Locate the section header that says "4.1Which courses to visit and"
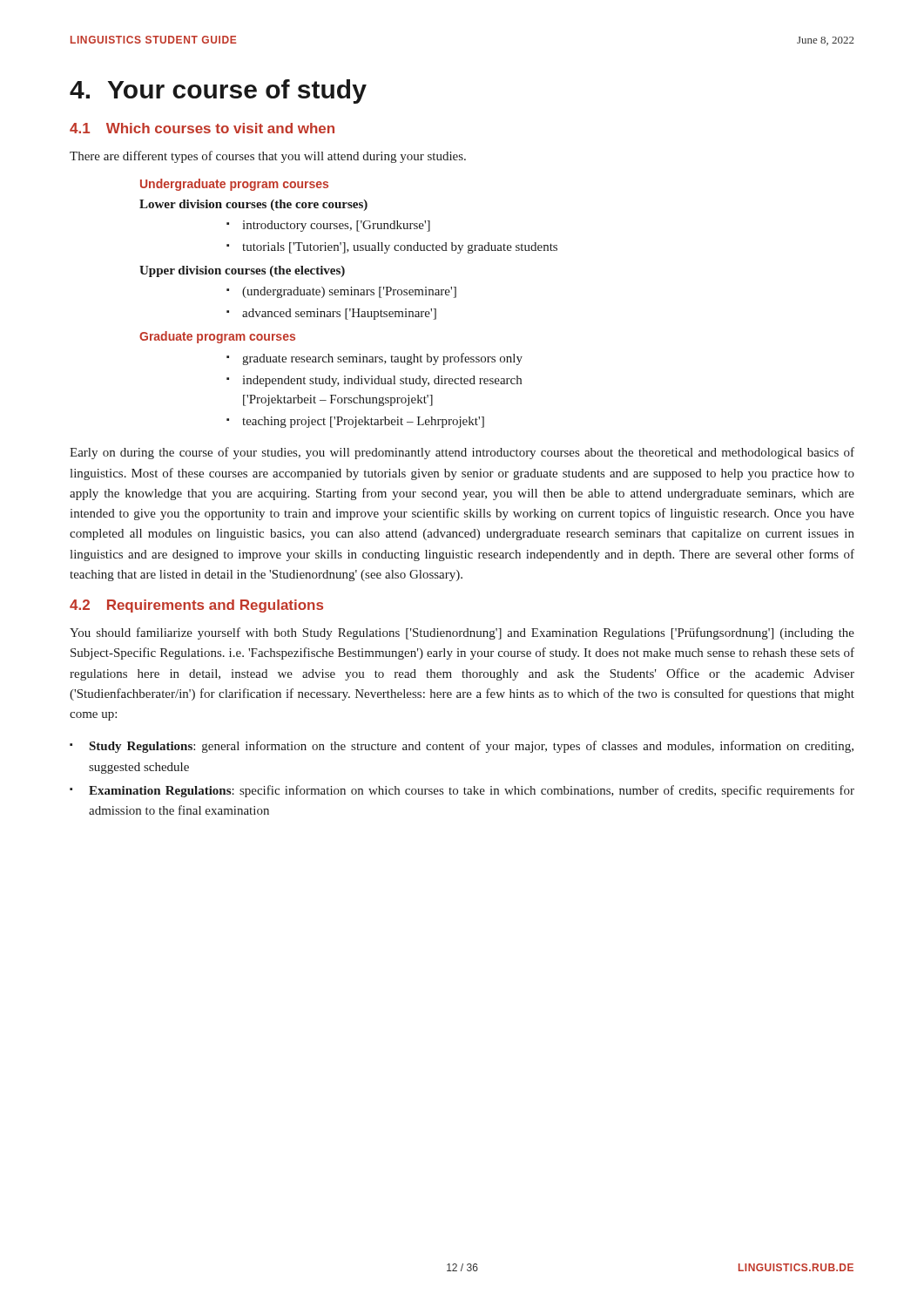The width and height of the screenshot is (924, 1307). pos(202,128)
